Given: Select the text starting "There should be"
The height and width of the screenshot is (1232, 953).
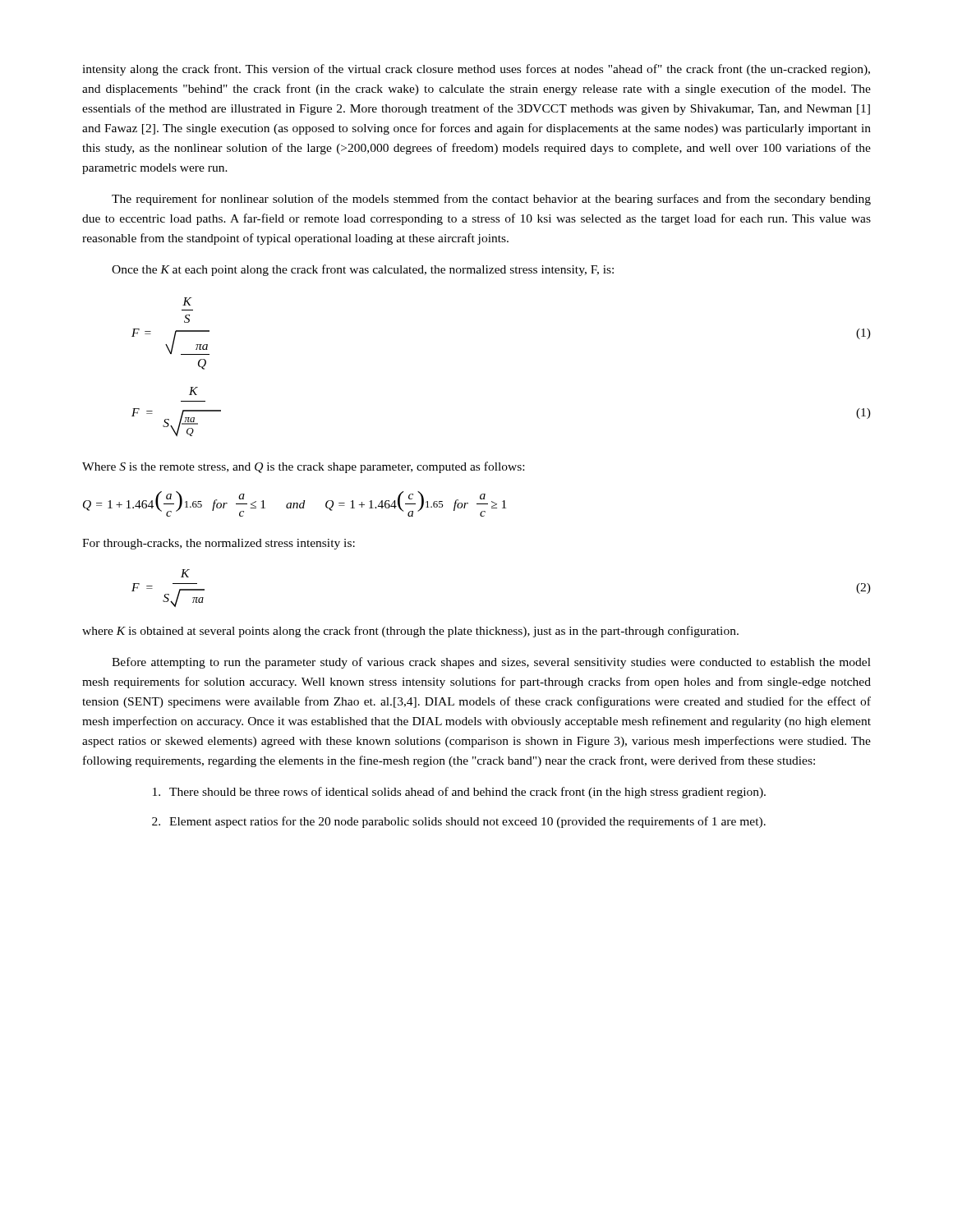Looking at the screenshot, I should [501, 792].
